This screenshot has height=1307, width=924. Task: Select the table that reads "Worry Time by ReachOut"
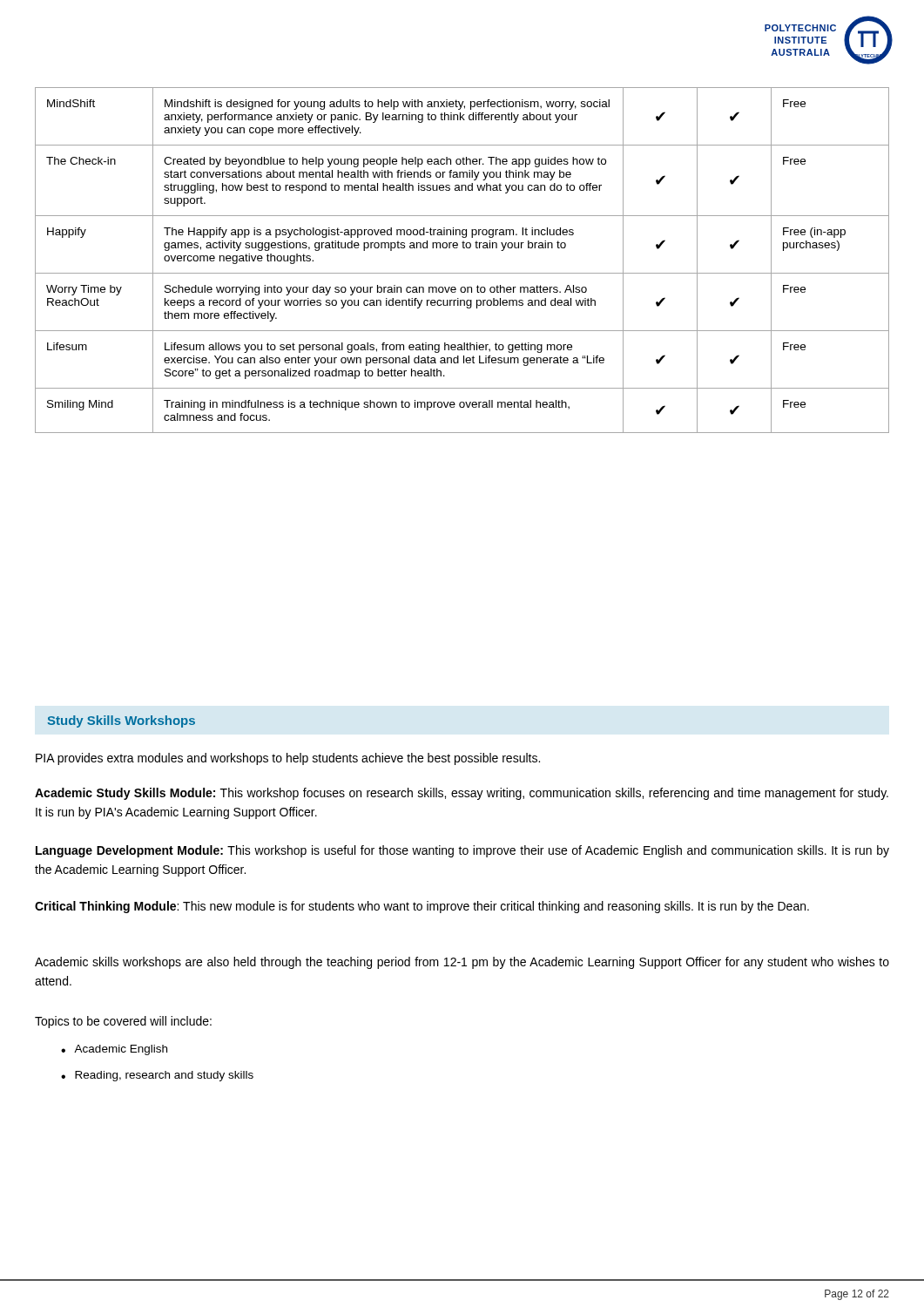click(x=462, y=260)
